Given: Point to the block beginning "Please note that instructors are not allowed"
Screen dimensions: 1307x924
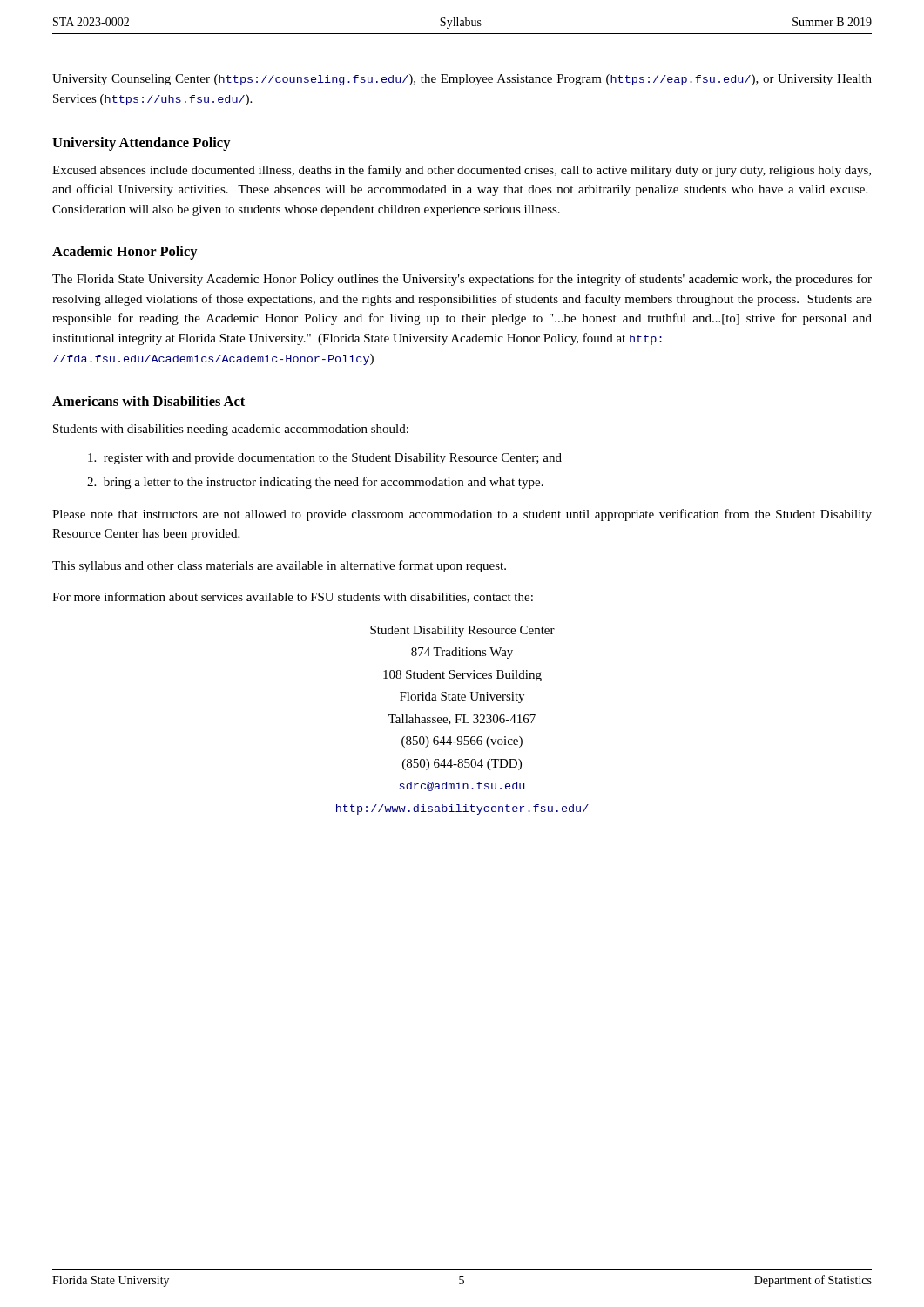Looking at the screenshot, I should pyautogui.click(x=462, y=523).
